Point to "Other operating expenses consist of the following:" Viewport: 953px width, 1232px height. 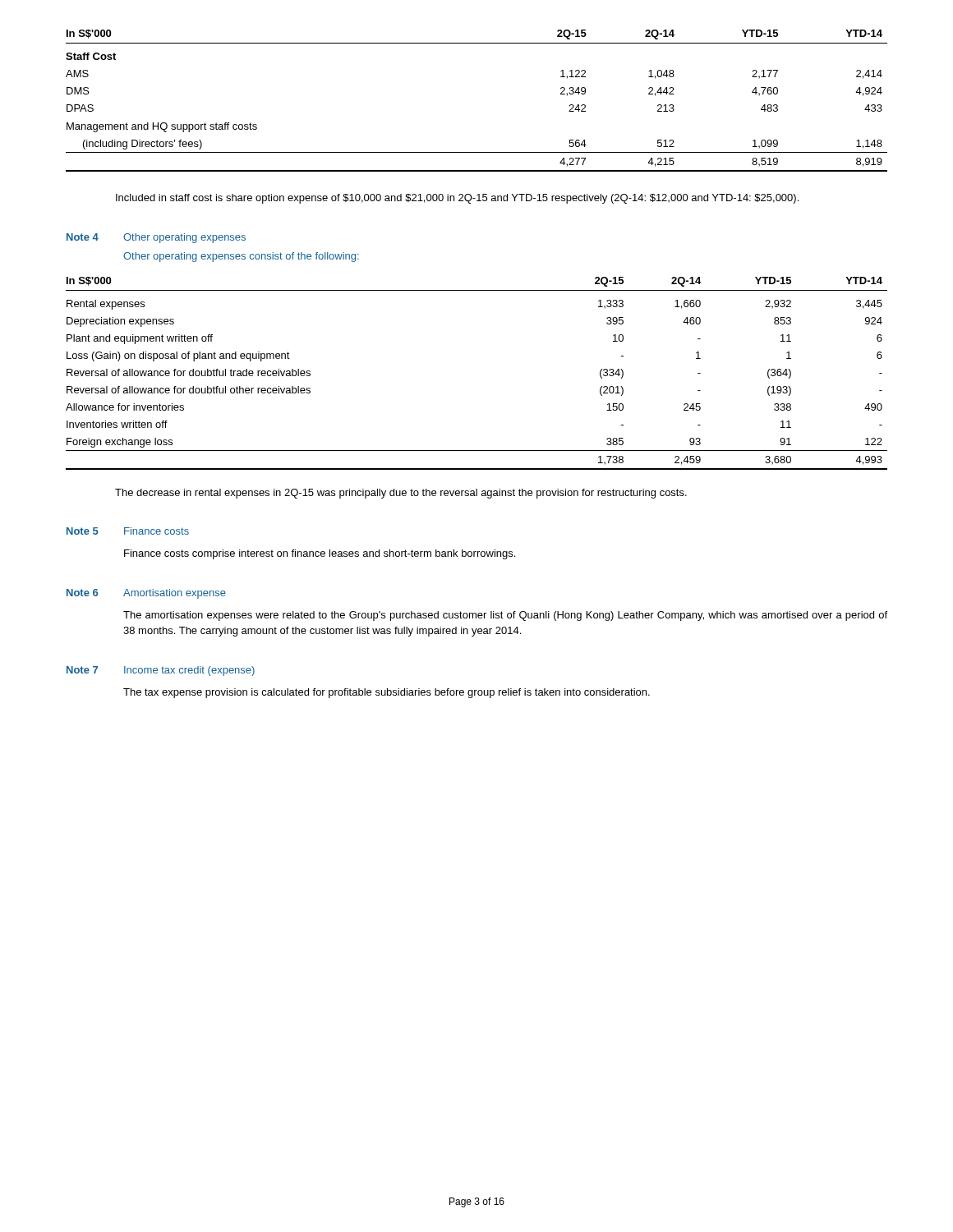click(241, 255)
